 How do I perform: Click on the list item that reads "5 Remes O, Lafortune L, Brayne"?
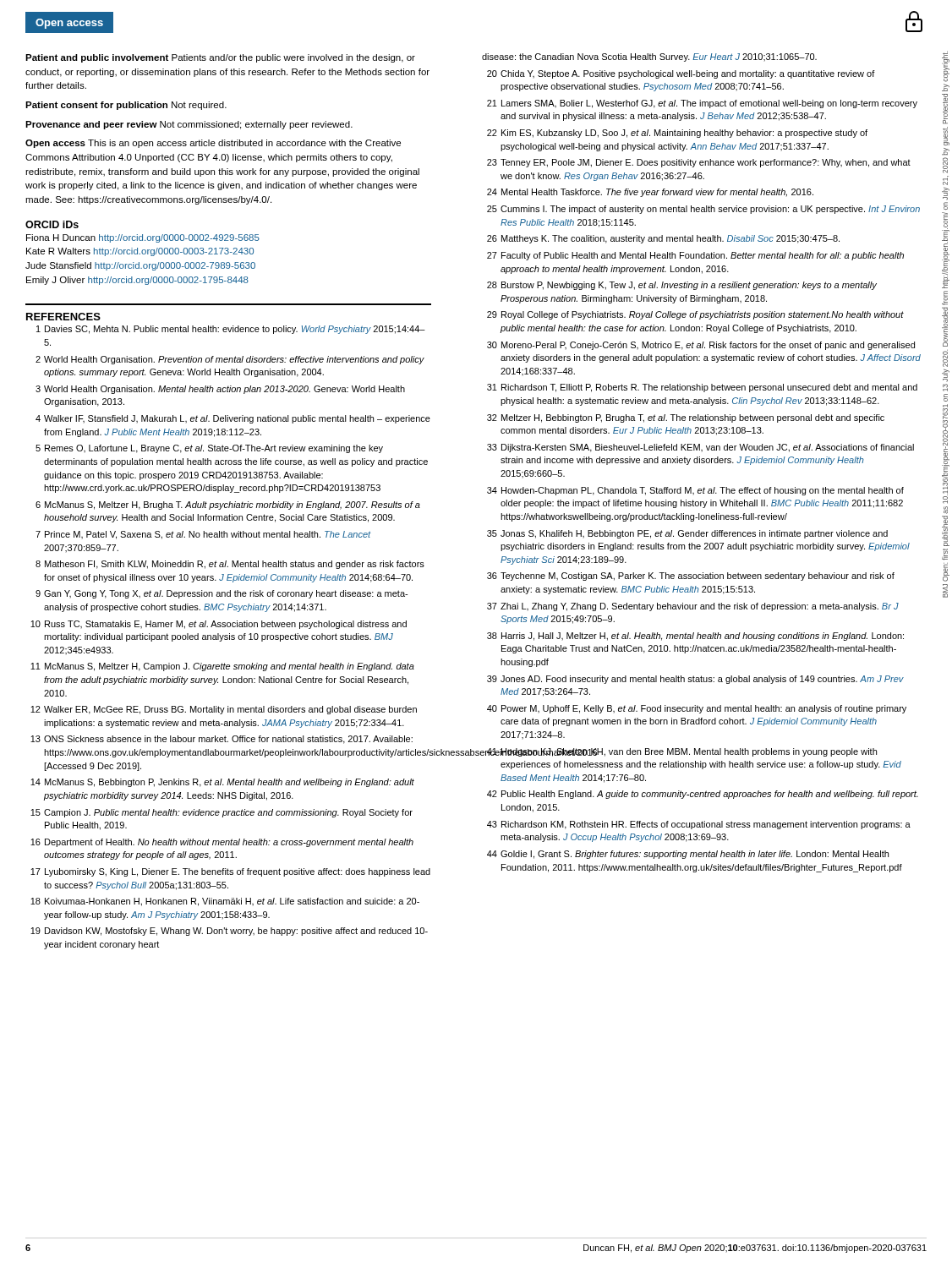(x=228, y=469)
